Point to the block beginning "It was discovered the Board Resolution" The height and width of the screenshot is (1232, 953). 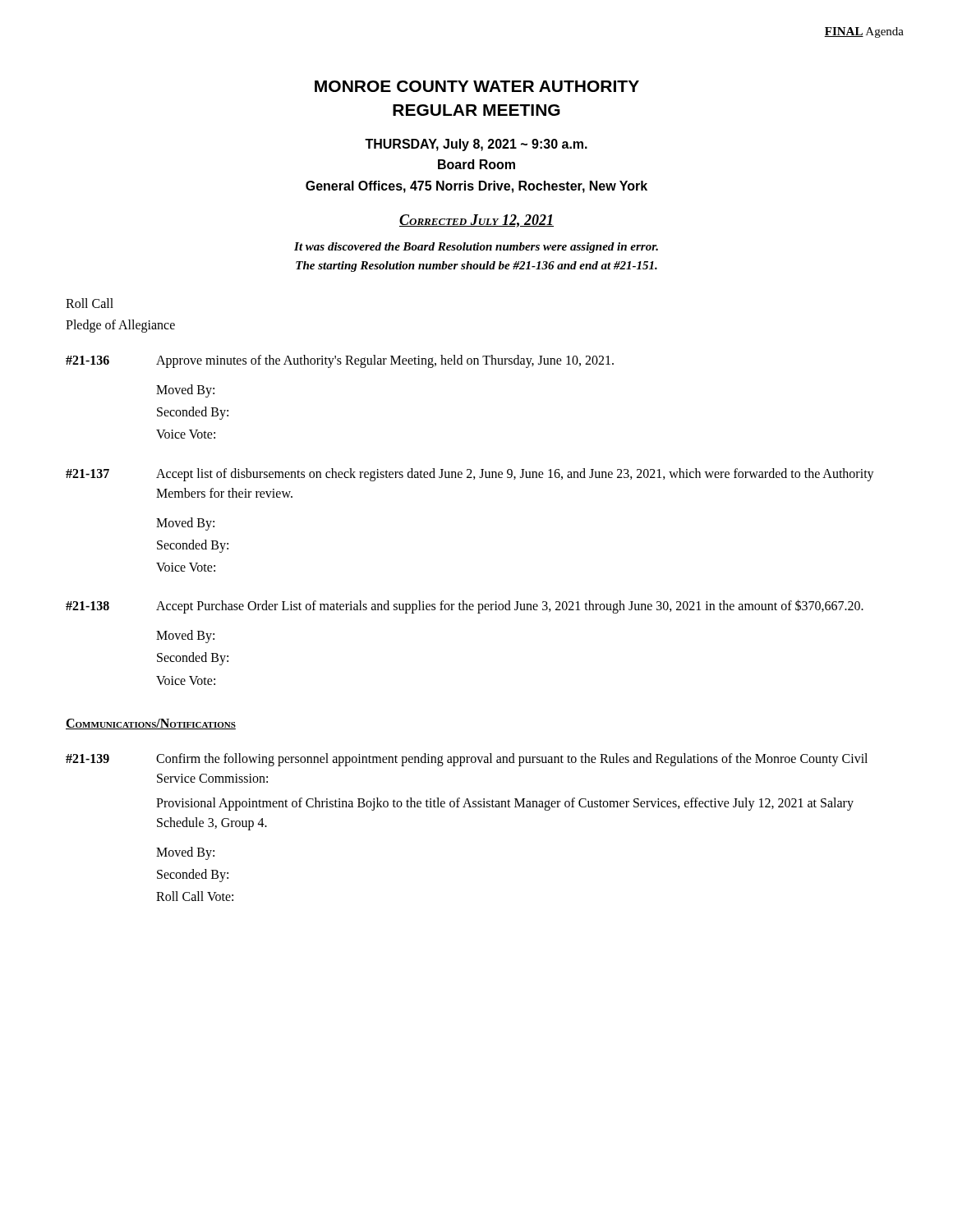coord(476,256)
